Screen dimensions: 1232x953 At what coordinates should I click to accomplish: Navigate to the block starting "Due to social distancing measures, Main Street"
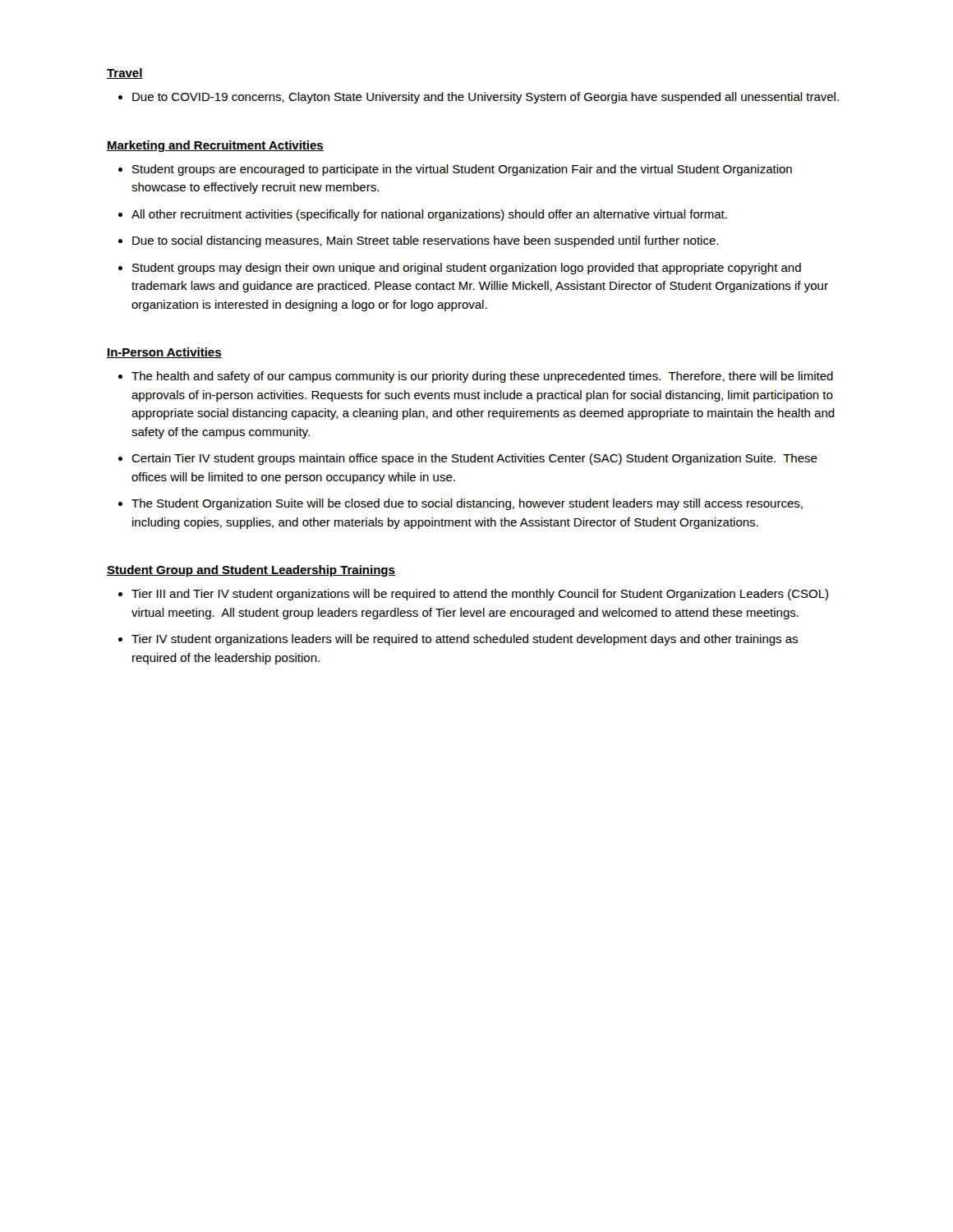(x=425, y=240)
